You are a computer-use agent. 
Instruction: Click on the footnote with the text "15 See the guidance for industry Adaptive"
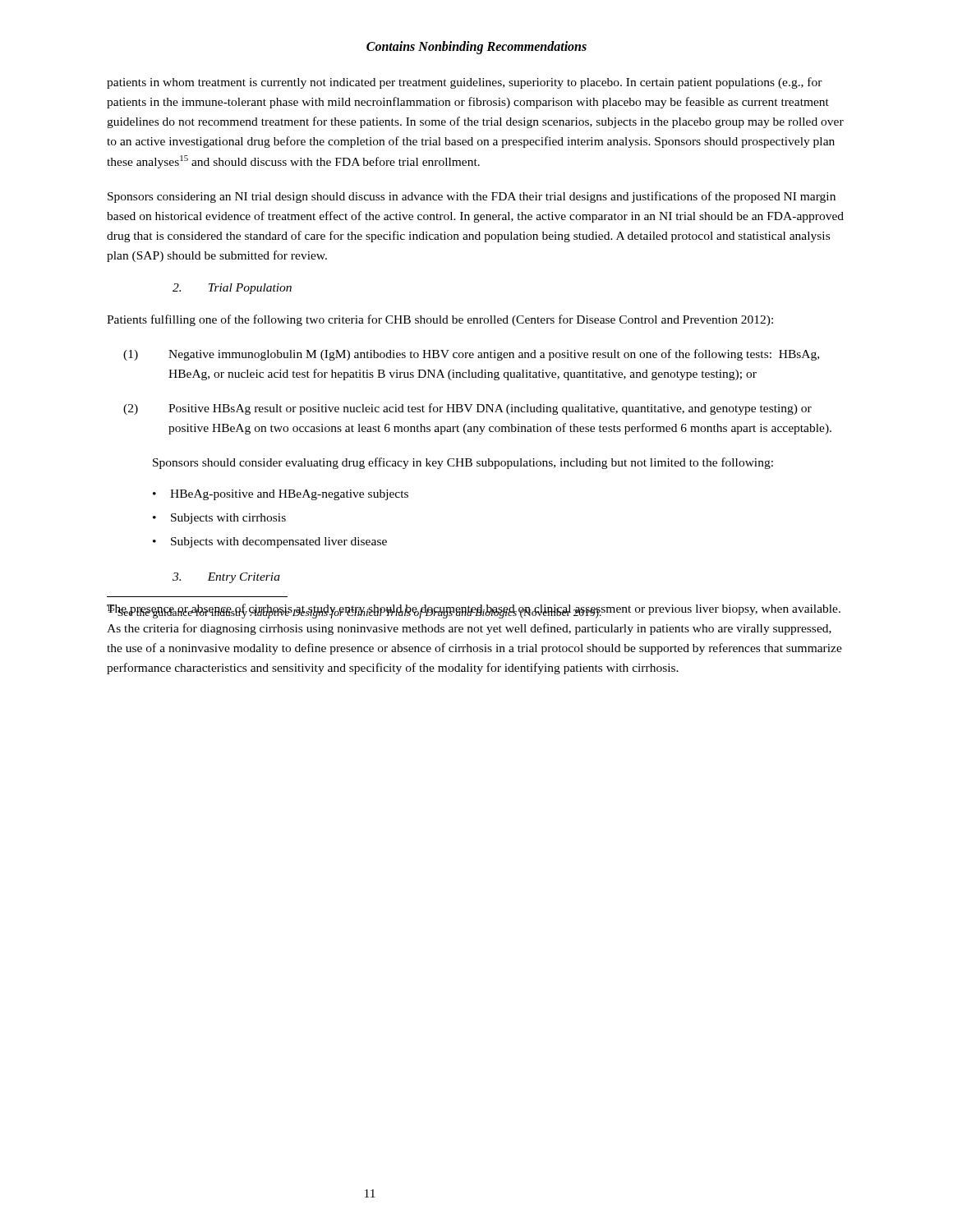(x=354, y=612)
